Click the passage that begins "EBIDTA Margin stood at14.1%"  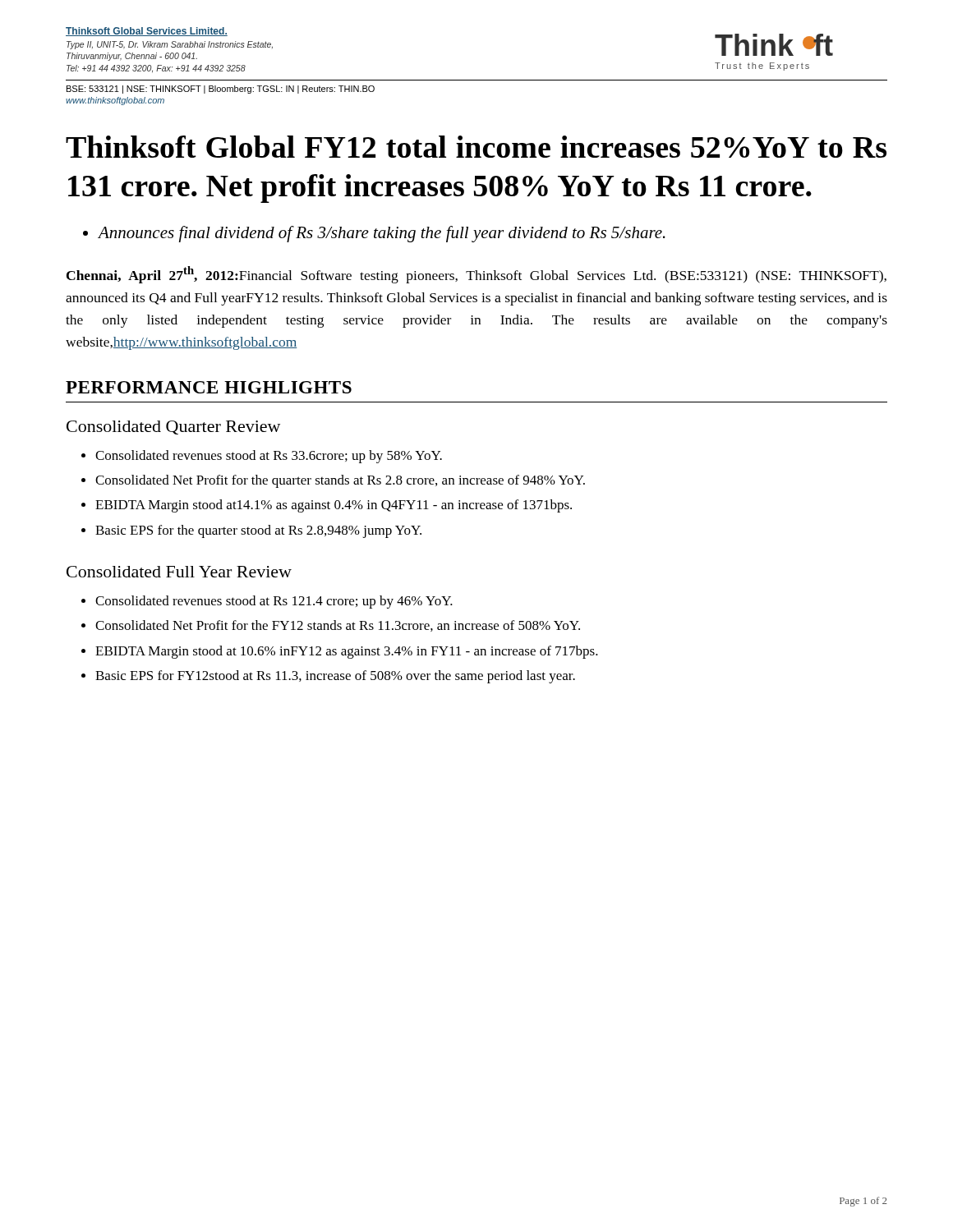click(x=491, y=505)
